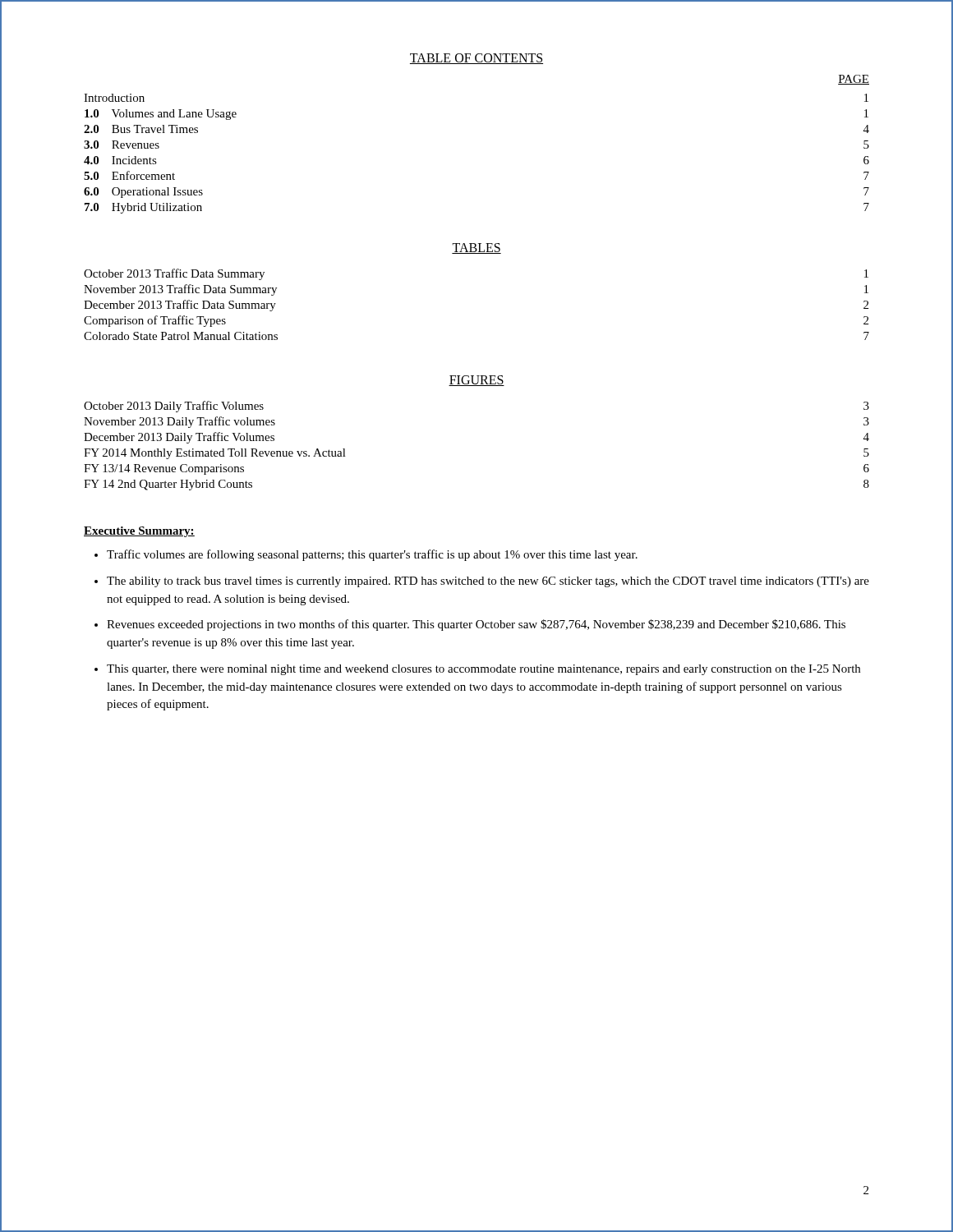Select the block starting "October 2013 Daily"
Screen dimensions: 1232x953
tap(174, 406)
